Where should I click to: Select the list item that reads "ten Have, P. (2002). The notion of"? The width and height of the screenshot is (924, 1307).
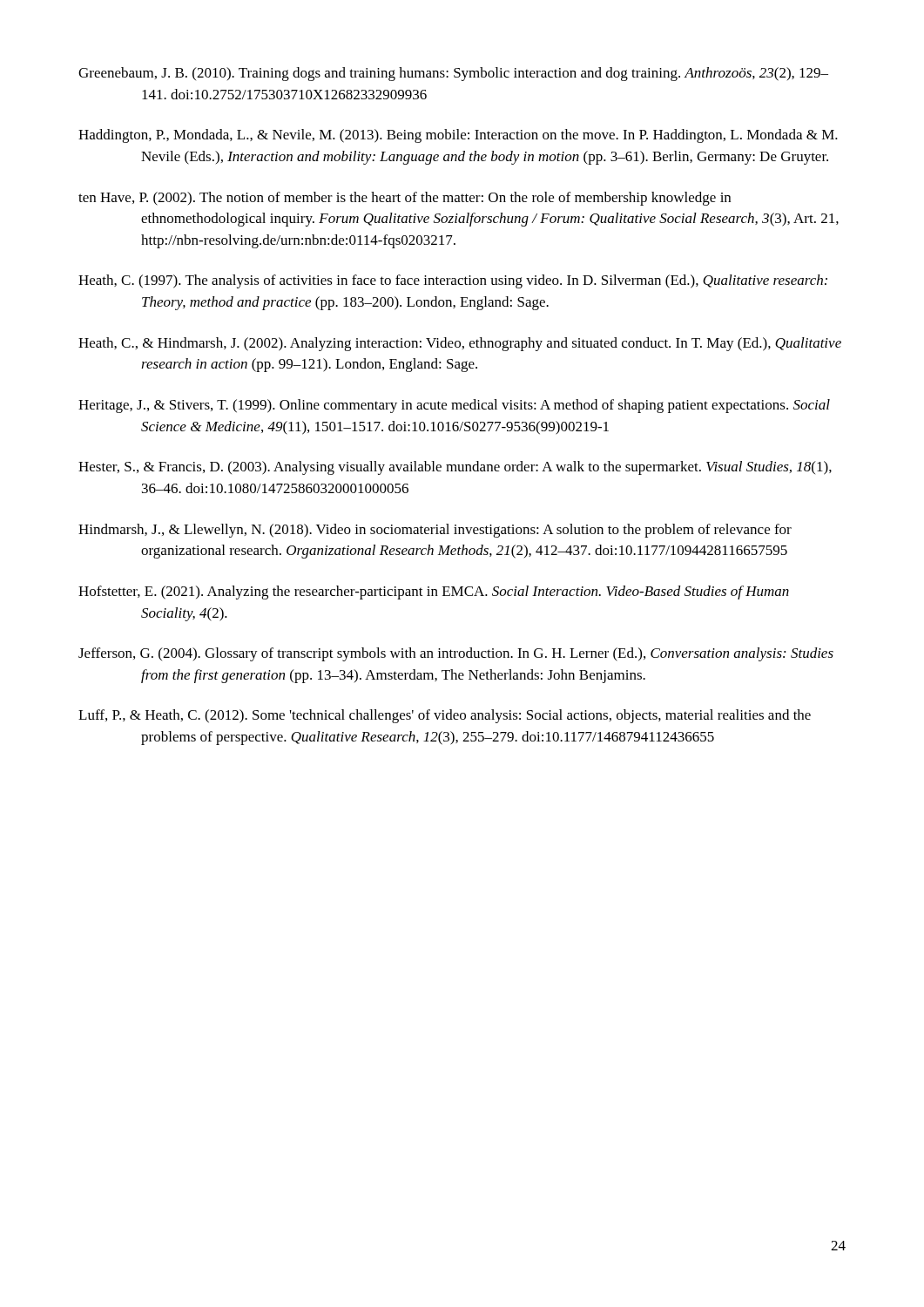pyautogui.click(x=459, y=218)
